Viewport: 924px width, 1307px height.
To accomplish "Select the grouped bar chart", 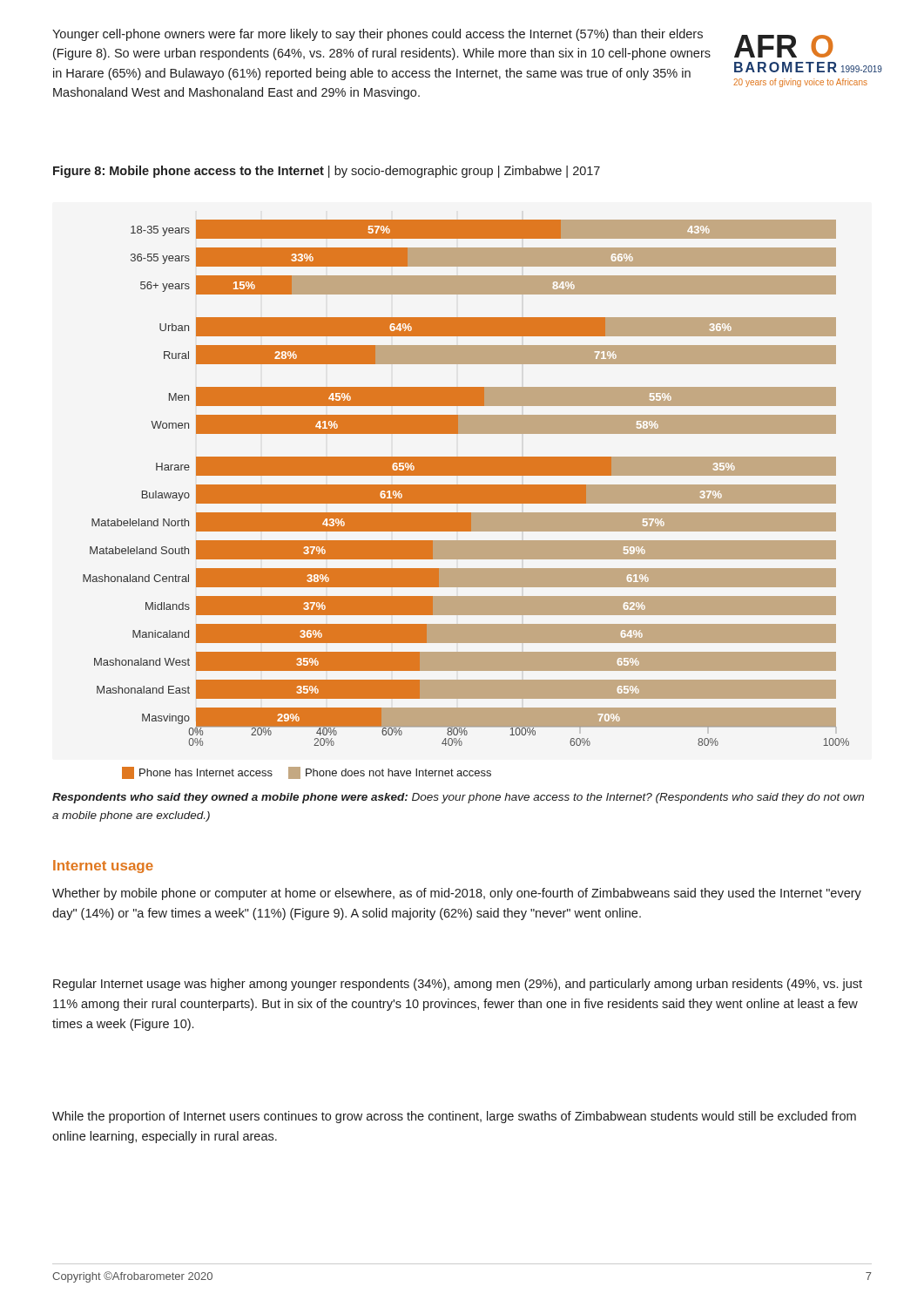I will tap(462, 481).
